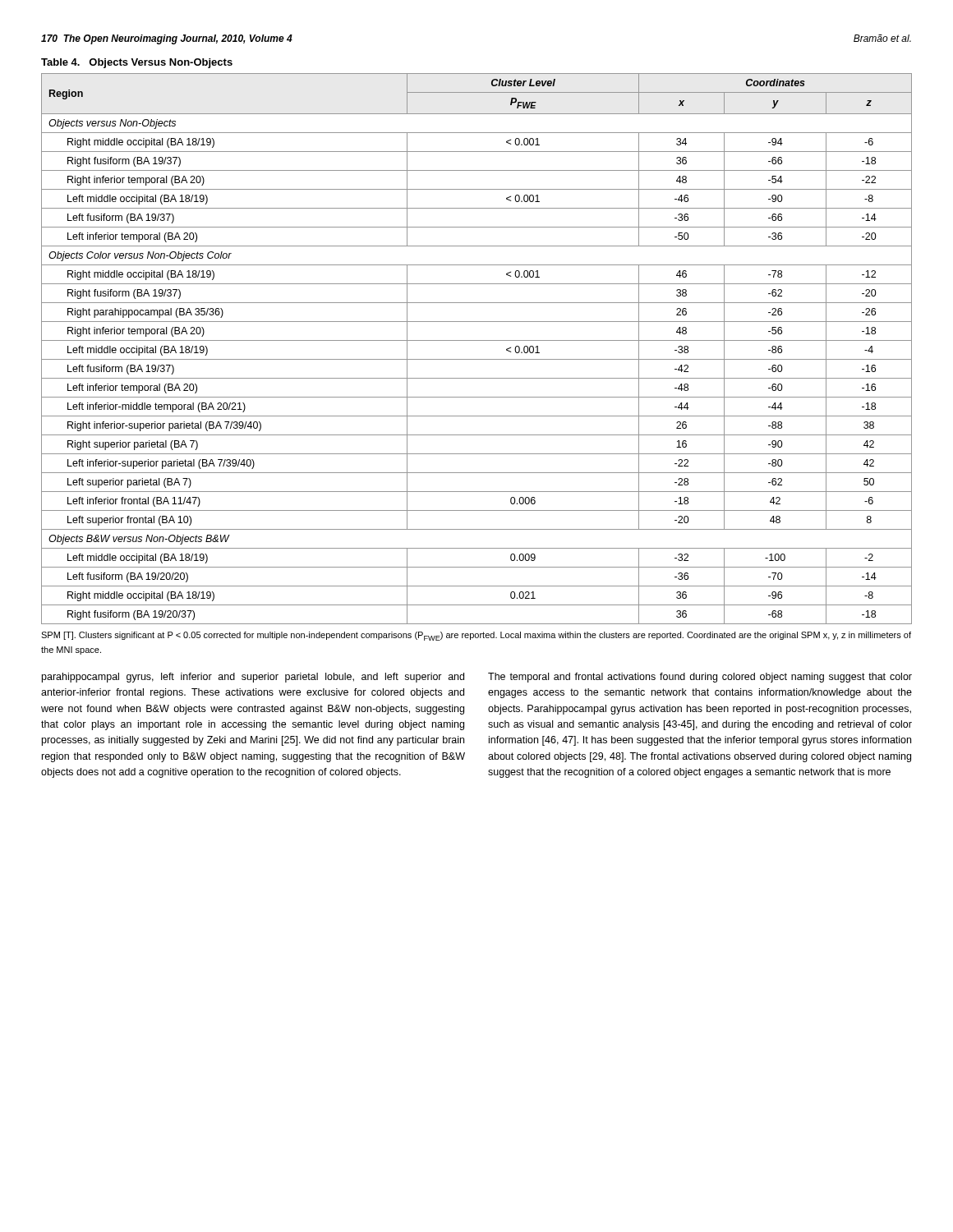Click on the text starting "Table 4. Objects"
The image size is (953, 1232).
coord(137,62)
